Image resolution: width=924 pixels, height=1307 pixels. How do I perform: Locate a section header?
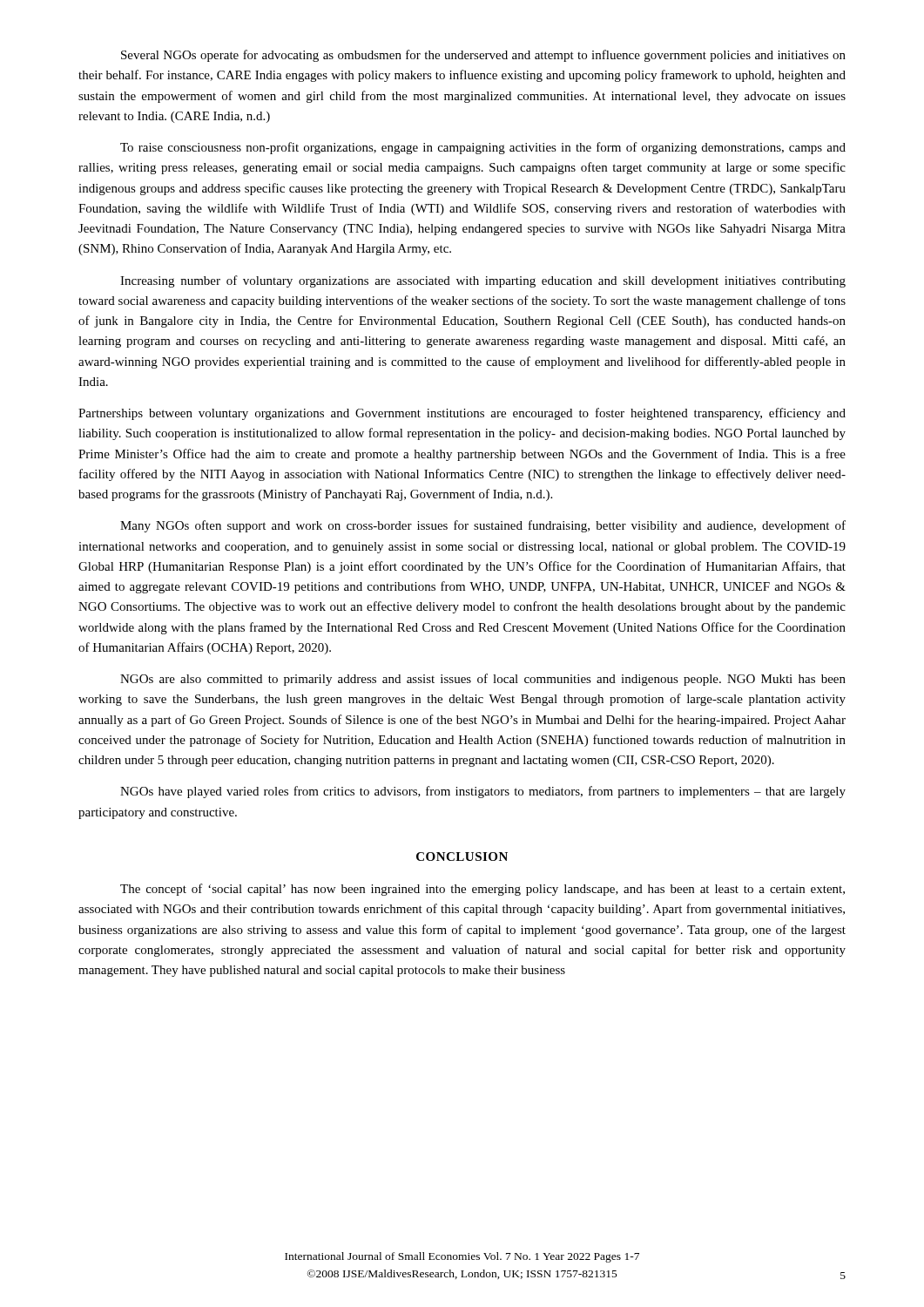coord(462,857)
